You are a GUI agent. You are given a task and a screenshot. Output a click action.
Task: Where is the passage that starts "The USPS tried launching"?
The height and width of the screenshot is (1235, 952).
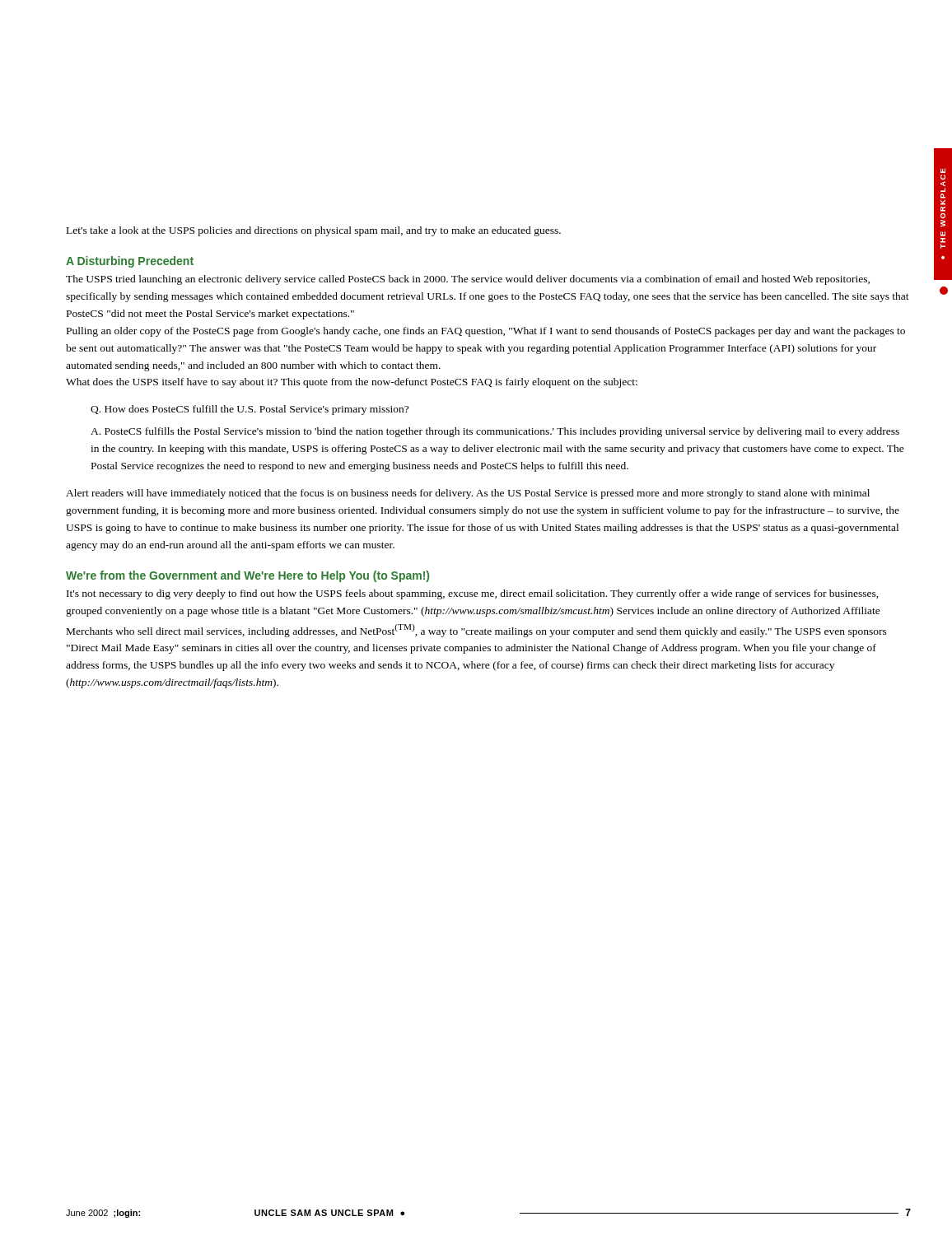(x=488, y=331)
